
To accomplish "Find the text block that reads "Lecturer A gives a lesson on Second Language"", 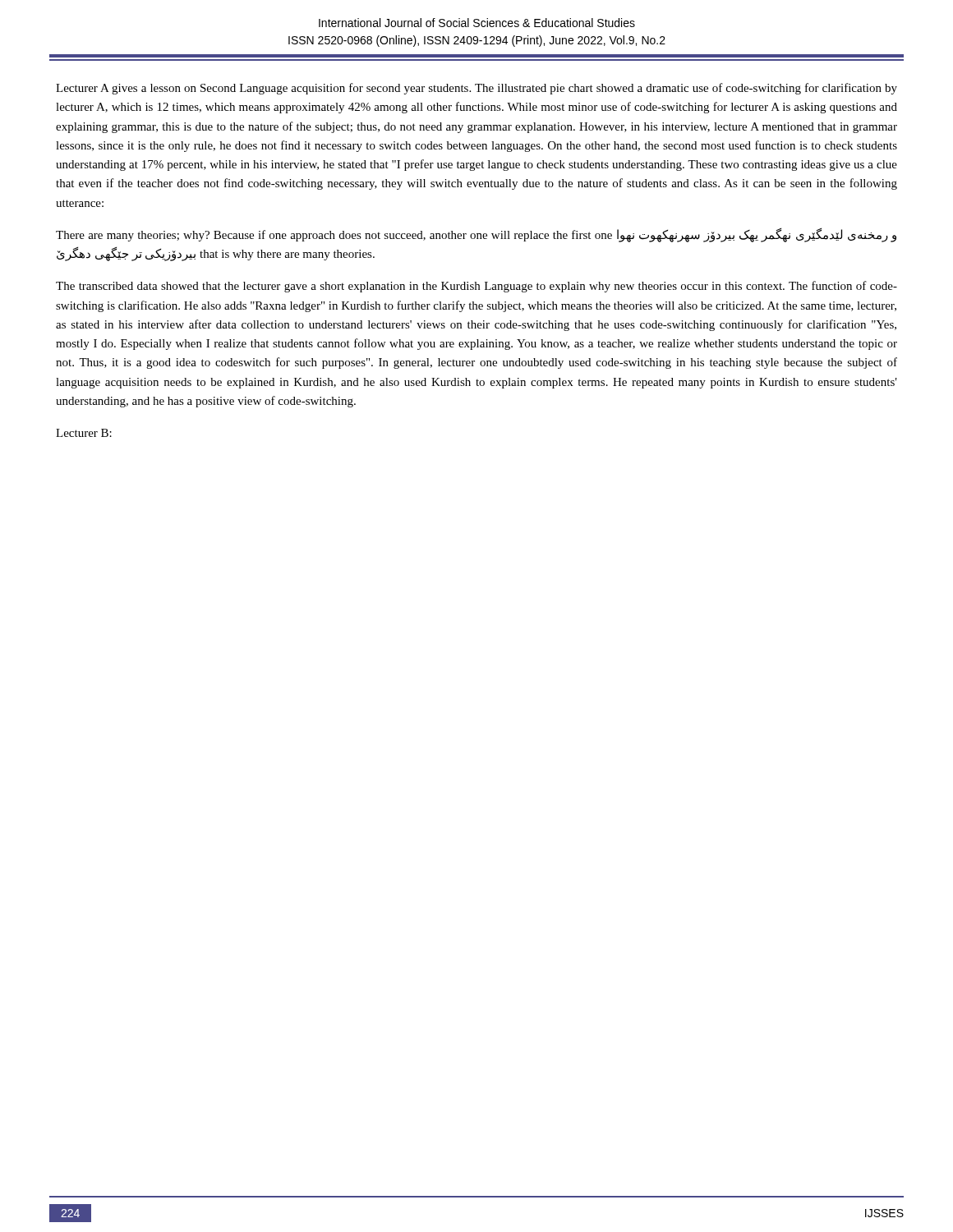I will click(x=476, y=145).
